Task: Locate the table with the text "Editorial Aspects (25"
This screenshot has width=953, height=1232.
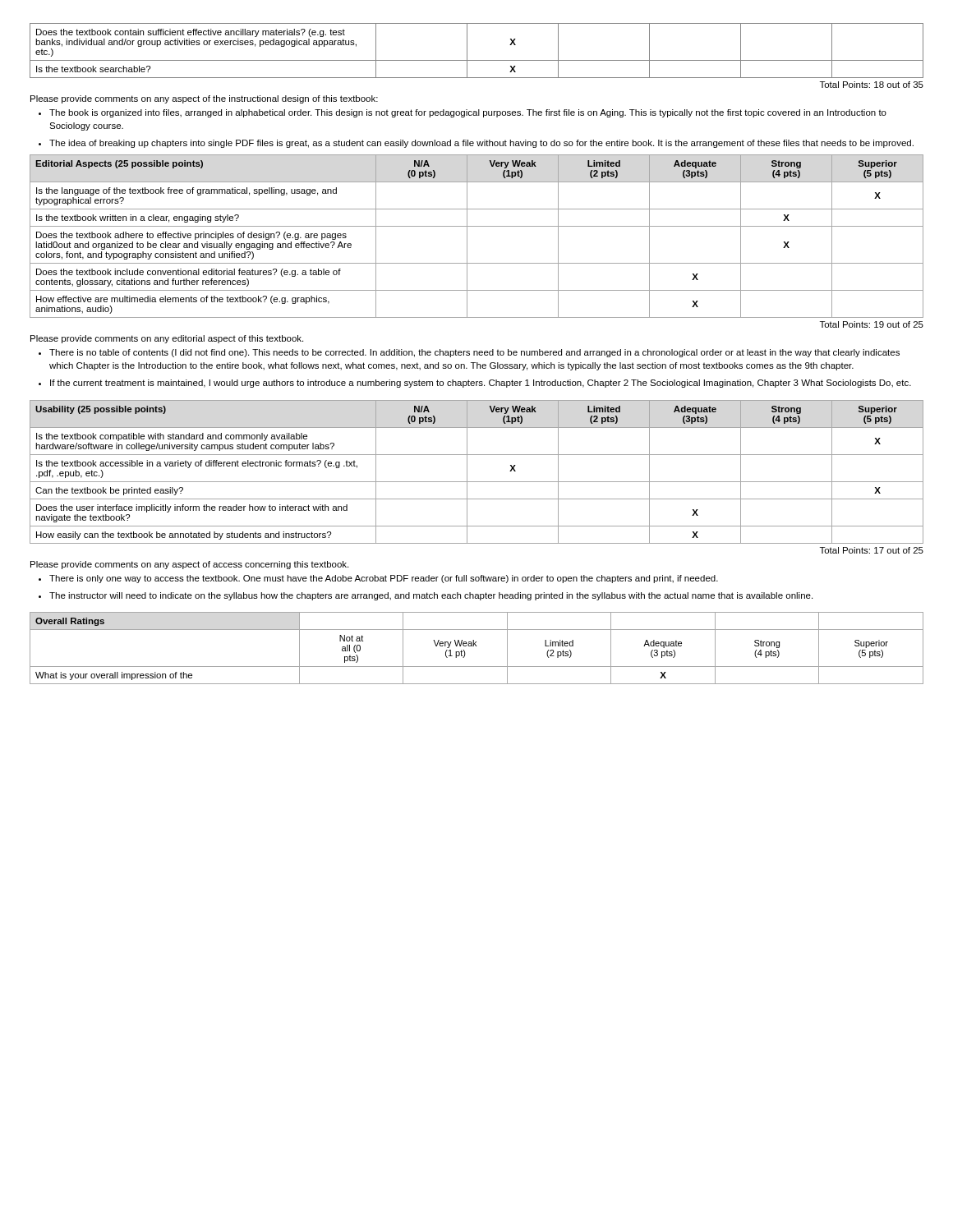Action: tap(476, 236)
